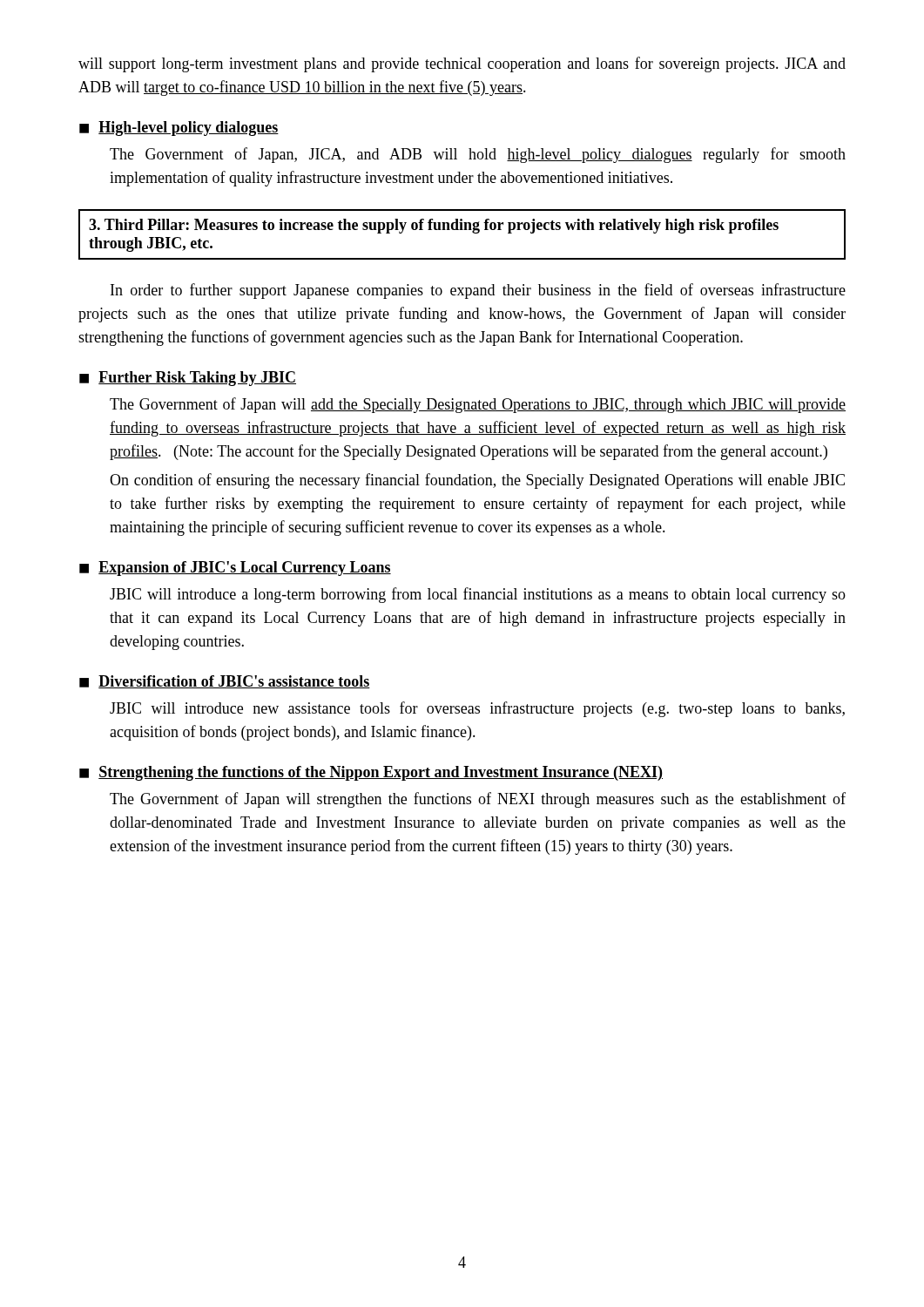Select the list item containing "■ Diversification of JBIC's"
Image resolution: width=924 pixels, height=1307 pixels.
tap(462, 708)
